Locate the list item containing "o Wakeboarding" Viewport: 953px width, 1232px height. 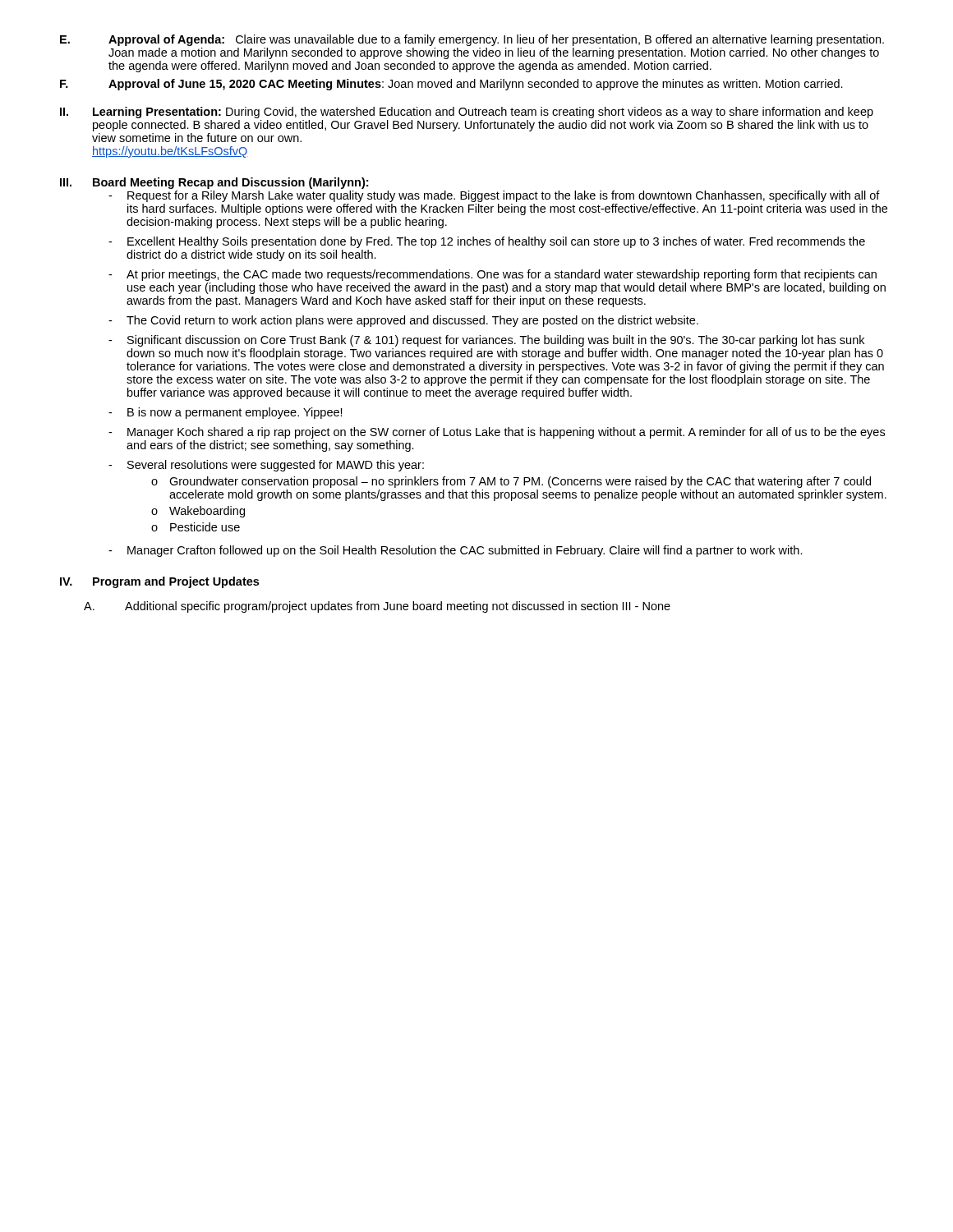198,512
